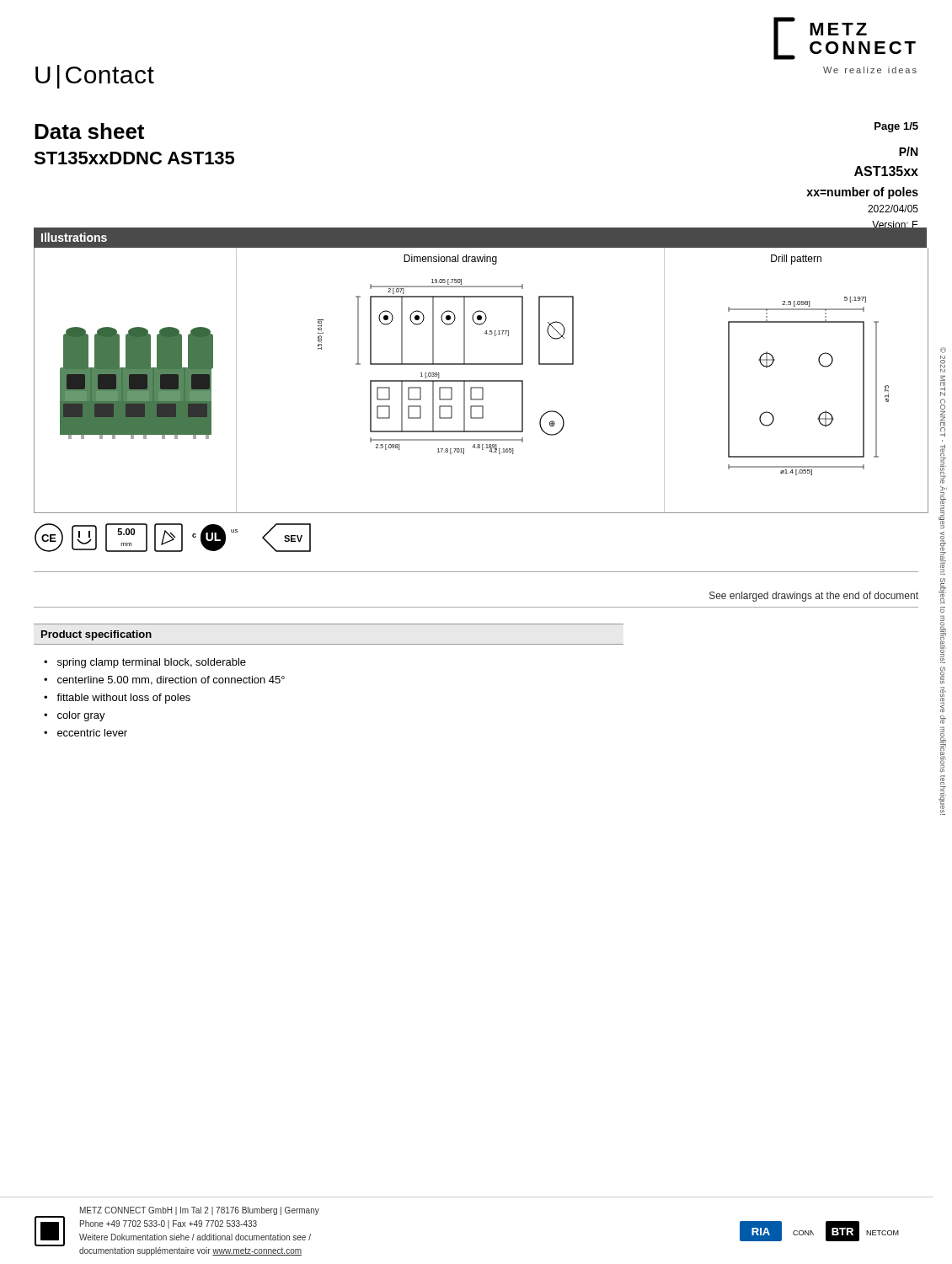The width and height of the screenshot is (952, 1264).
Task: Point to "Drill pattern"
Action: pos(796,259)
